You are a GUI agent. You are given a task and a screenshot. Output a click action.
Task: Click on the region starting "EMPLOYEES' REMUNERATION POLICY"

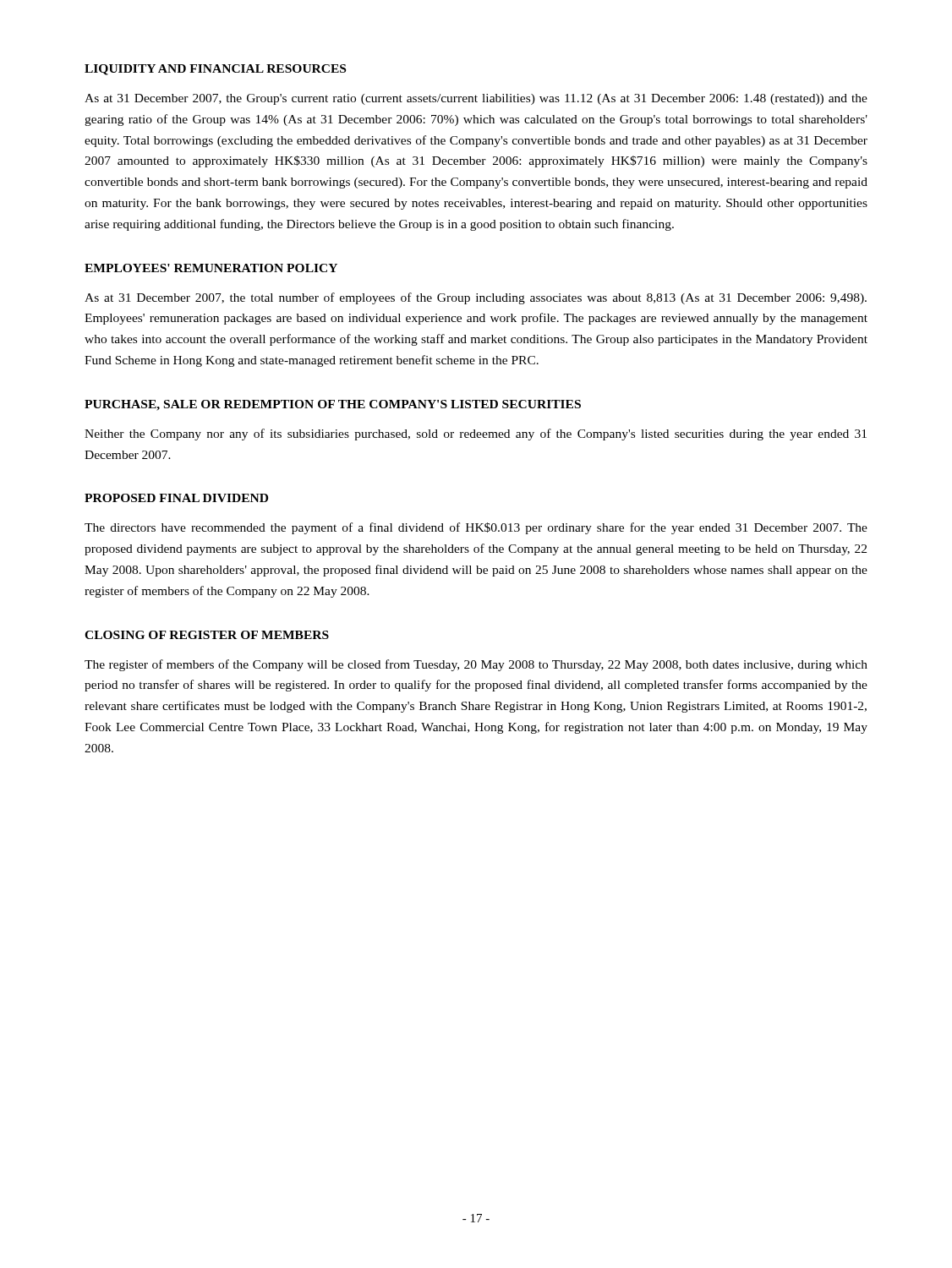[x=211, y=267]
